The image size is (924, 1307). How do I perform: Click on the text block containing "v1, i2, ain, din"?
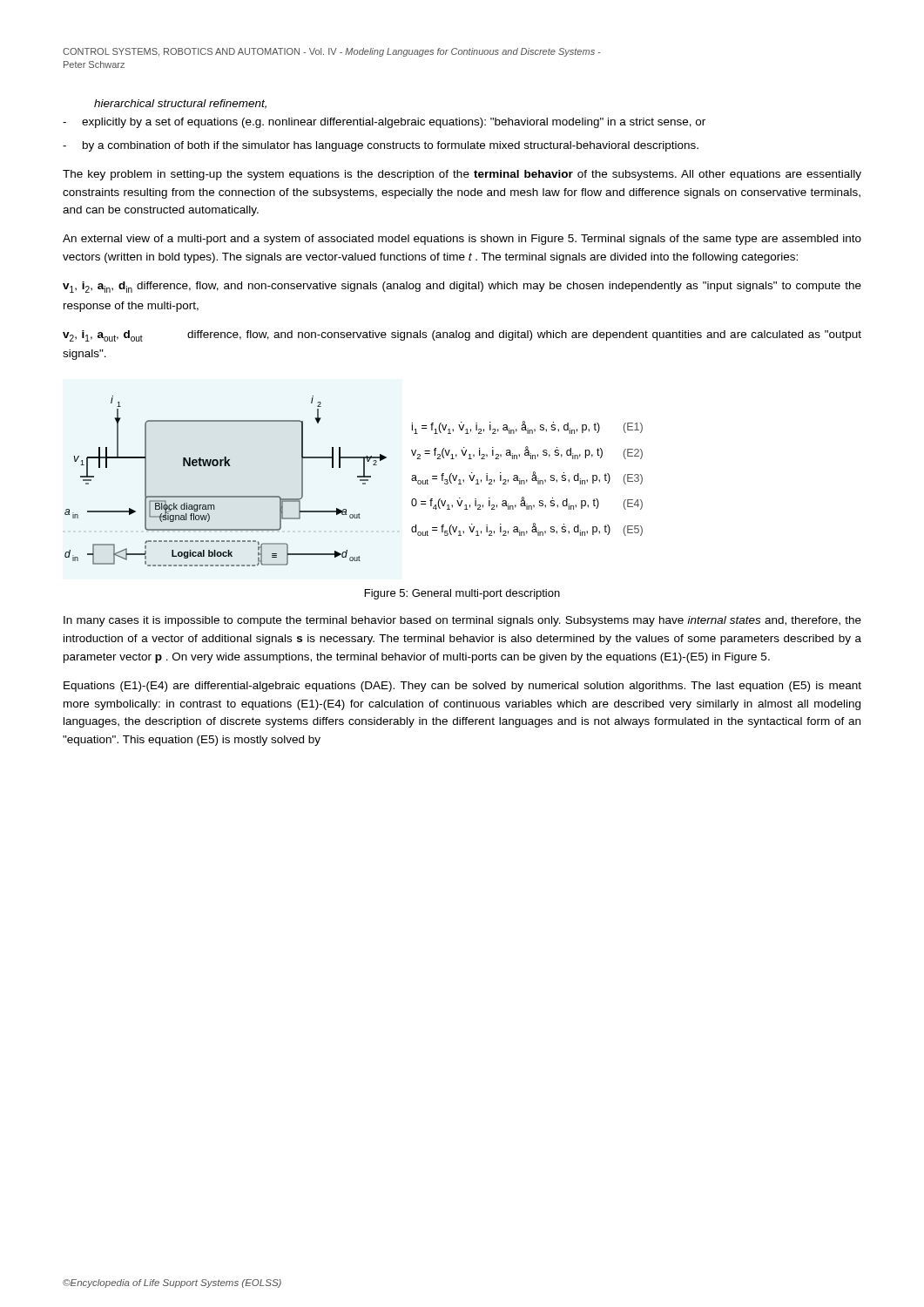(x=462, y=295)
